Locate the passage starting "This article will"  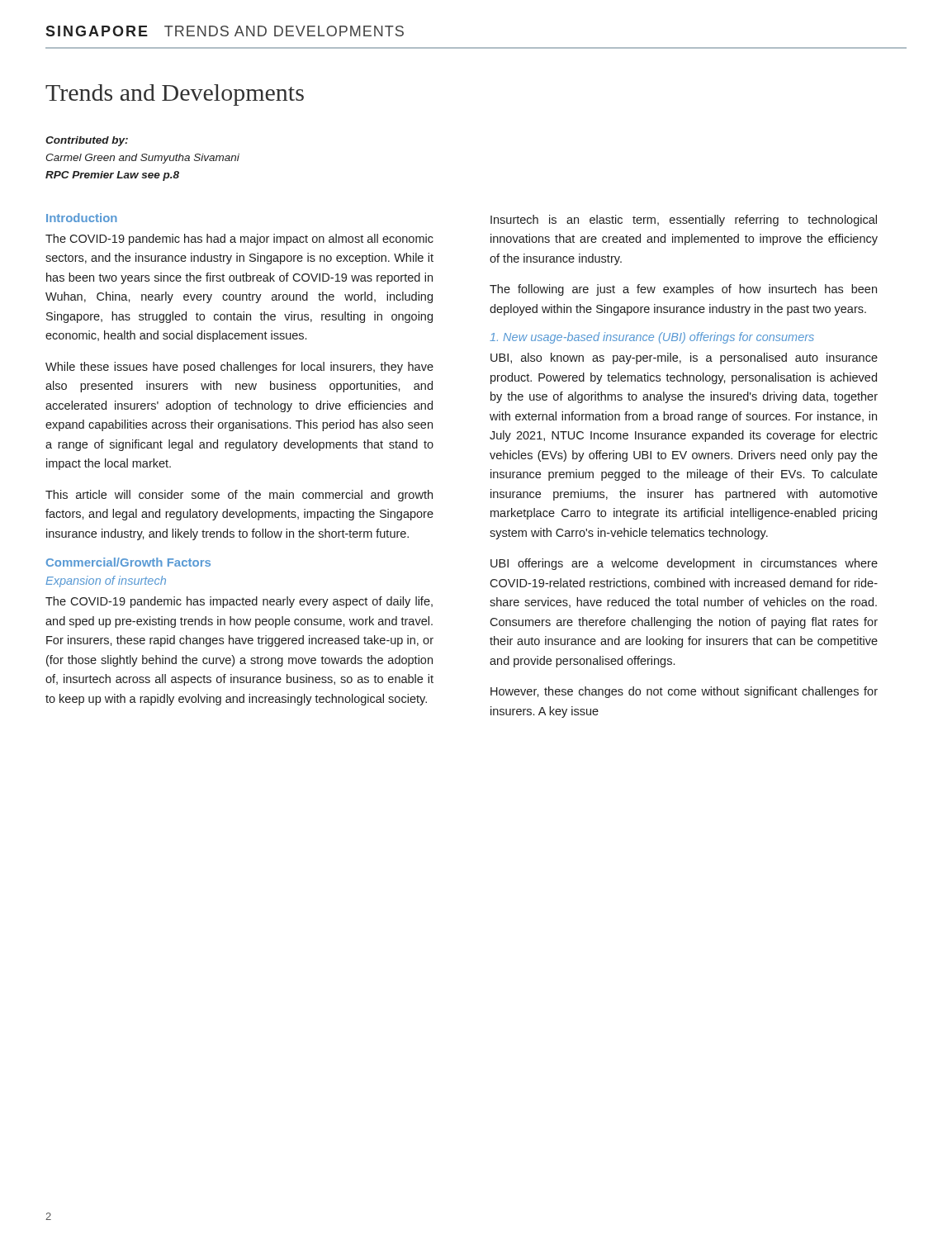(239, 514)
